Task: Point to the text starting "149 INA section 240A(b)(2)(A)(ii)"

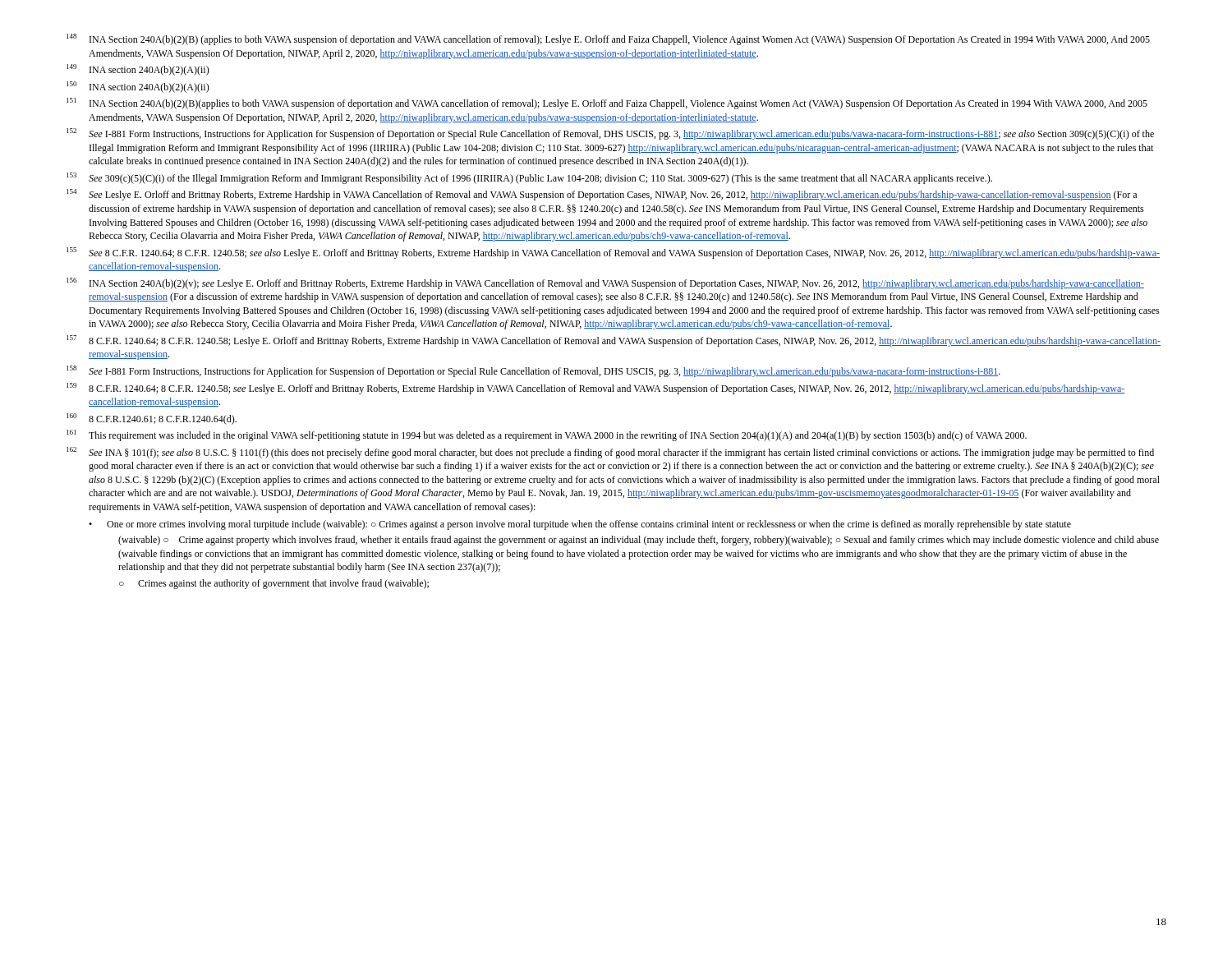Action: pos(137,70)
